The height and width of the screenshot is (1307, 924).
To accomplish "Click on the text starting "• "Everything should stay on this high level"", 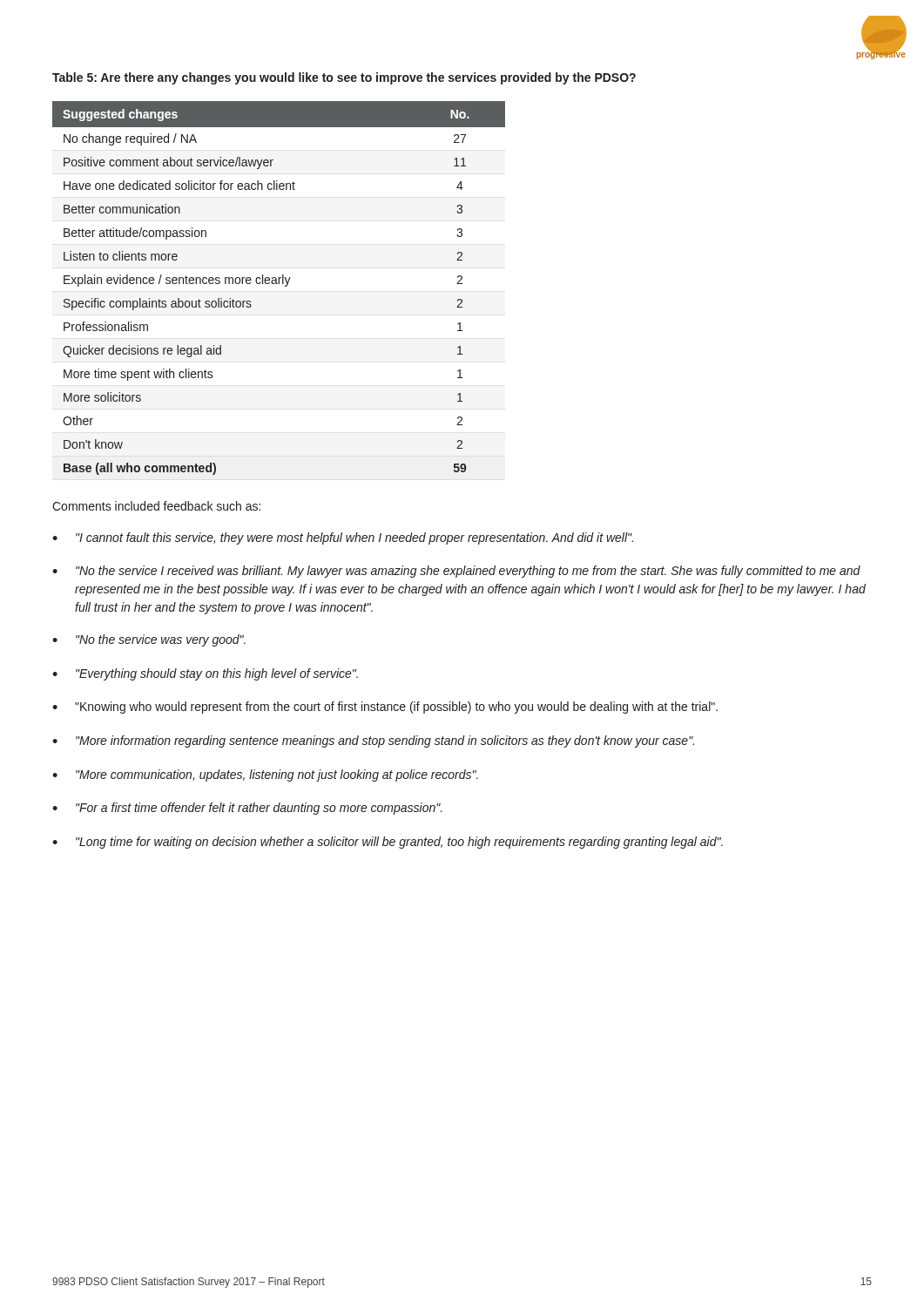I will (x=205, y=674).
